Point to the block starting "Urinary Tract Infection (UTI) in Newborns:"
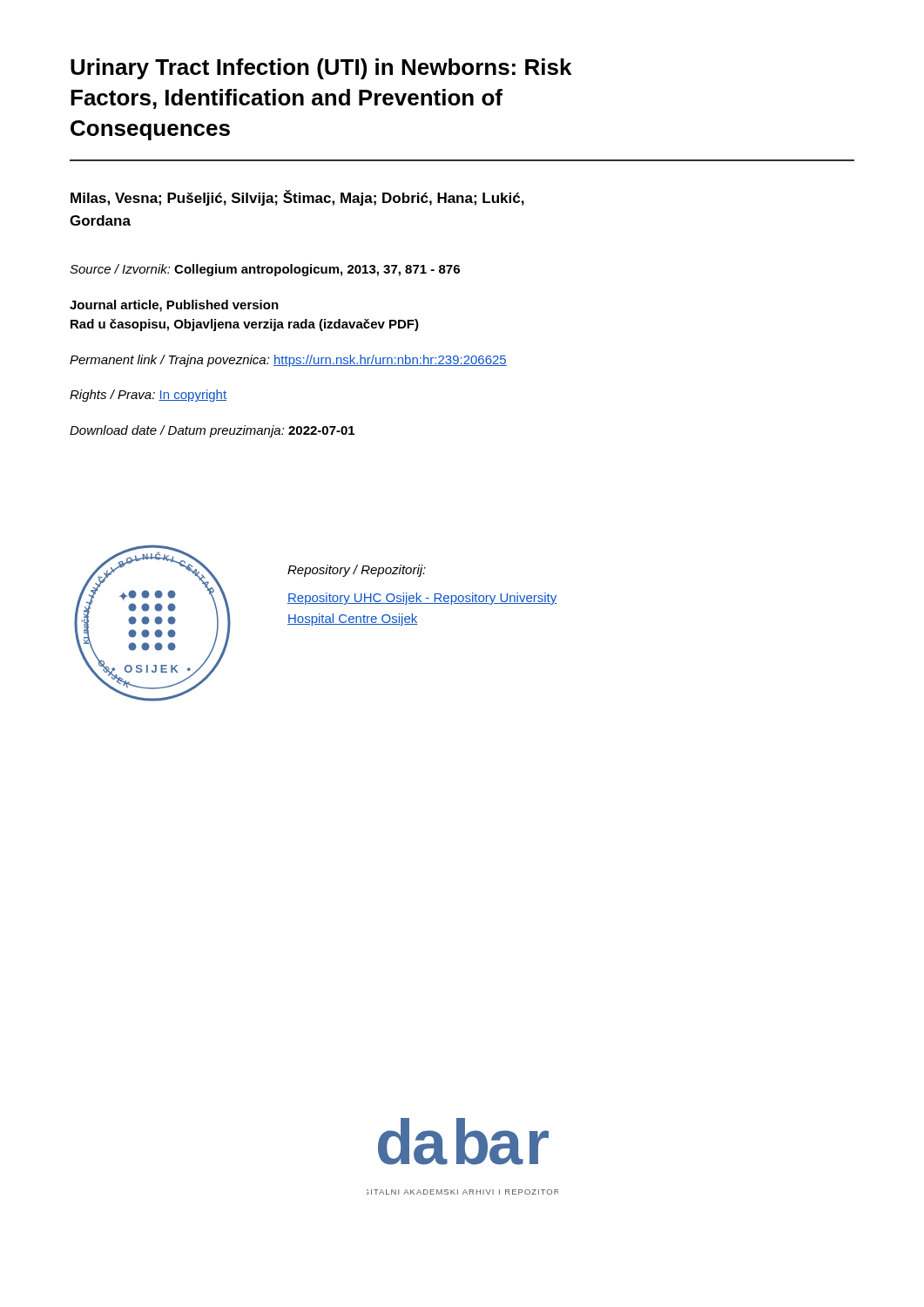This screenshot has width=924, height=1307. point(462,98)
